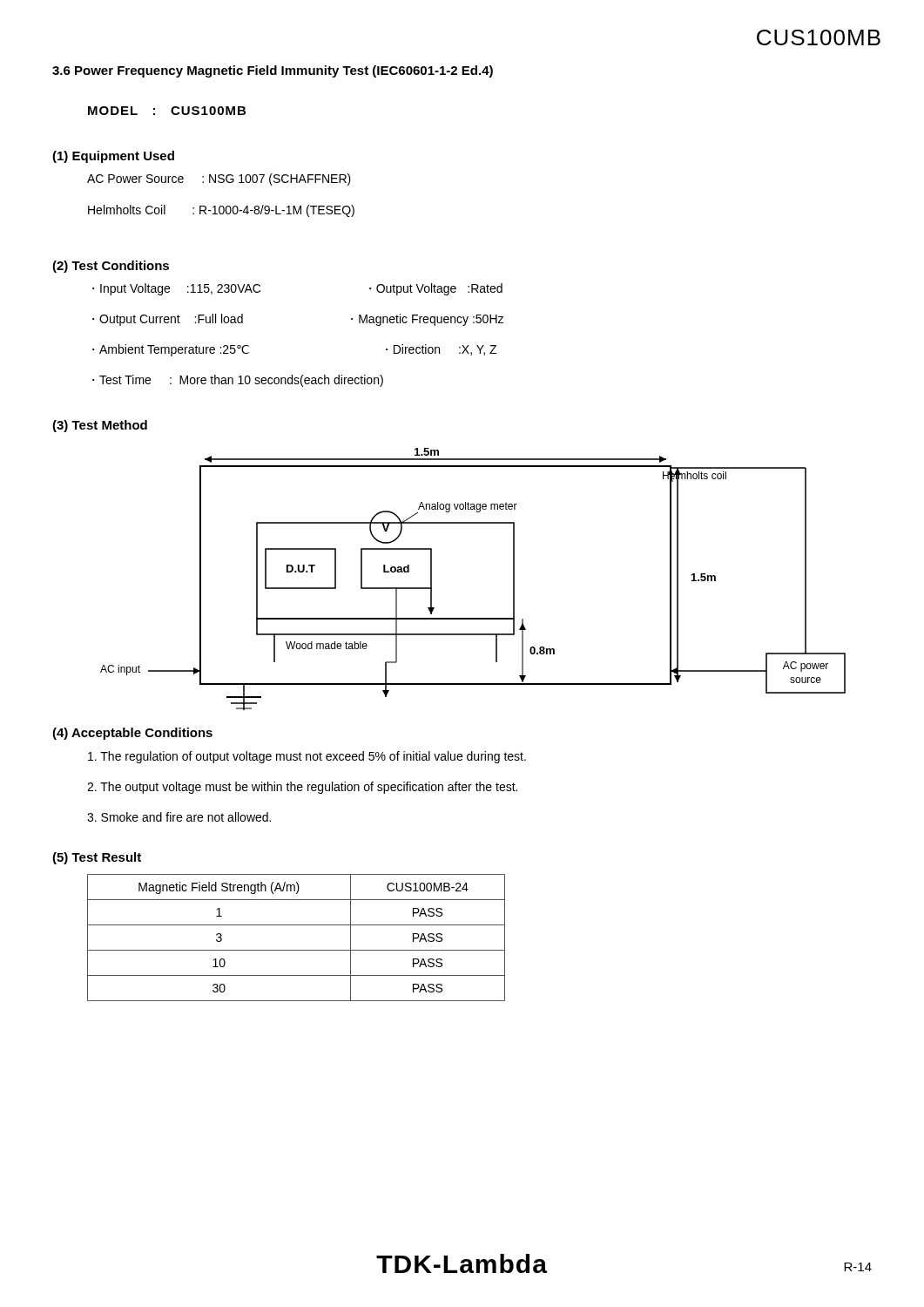Locate the element starting "・Input Voltage:115, 230VAC ・Output"
The height and width of the screenshot is (1307, 924).
[136, 288]
